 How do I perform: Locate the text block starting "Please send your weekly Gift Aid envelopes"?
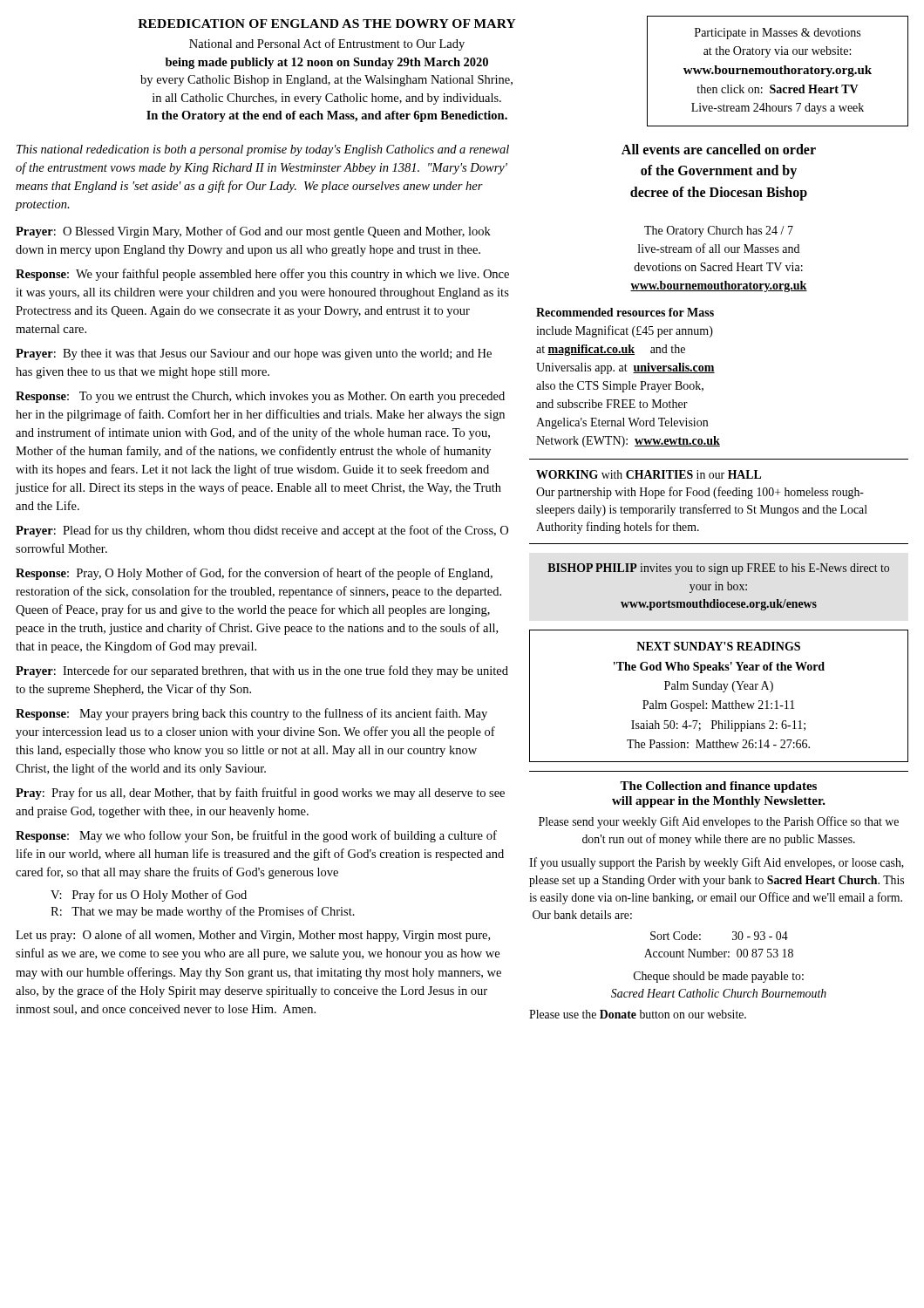click(719, 831)
